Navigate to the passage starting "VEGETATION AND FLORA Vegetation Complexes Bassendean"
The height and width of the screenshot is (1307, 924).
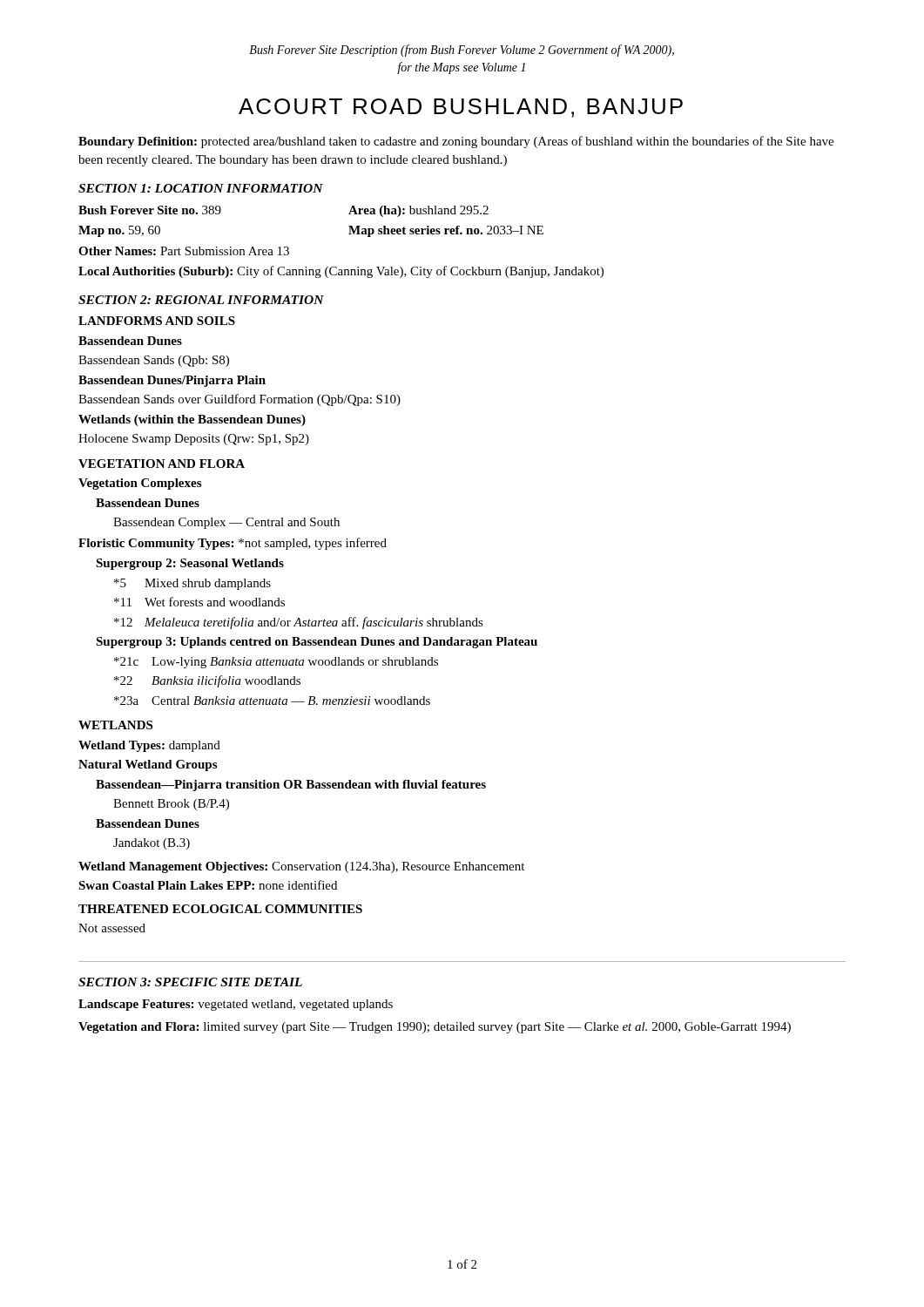click(162, 464)
